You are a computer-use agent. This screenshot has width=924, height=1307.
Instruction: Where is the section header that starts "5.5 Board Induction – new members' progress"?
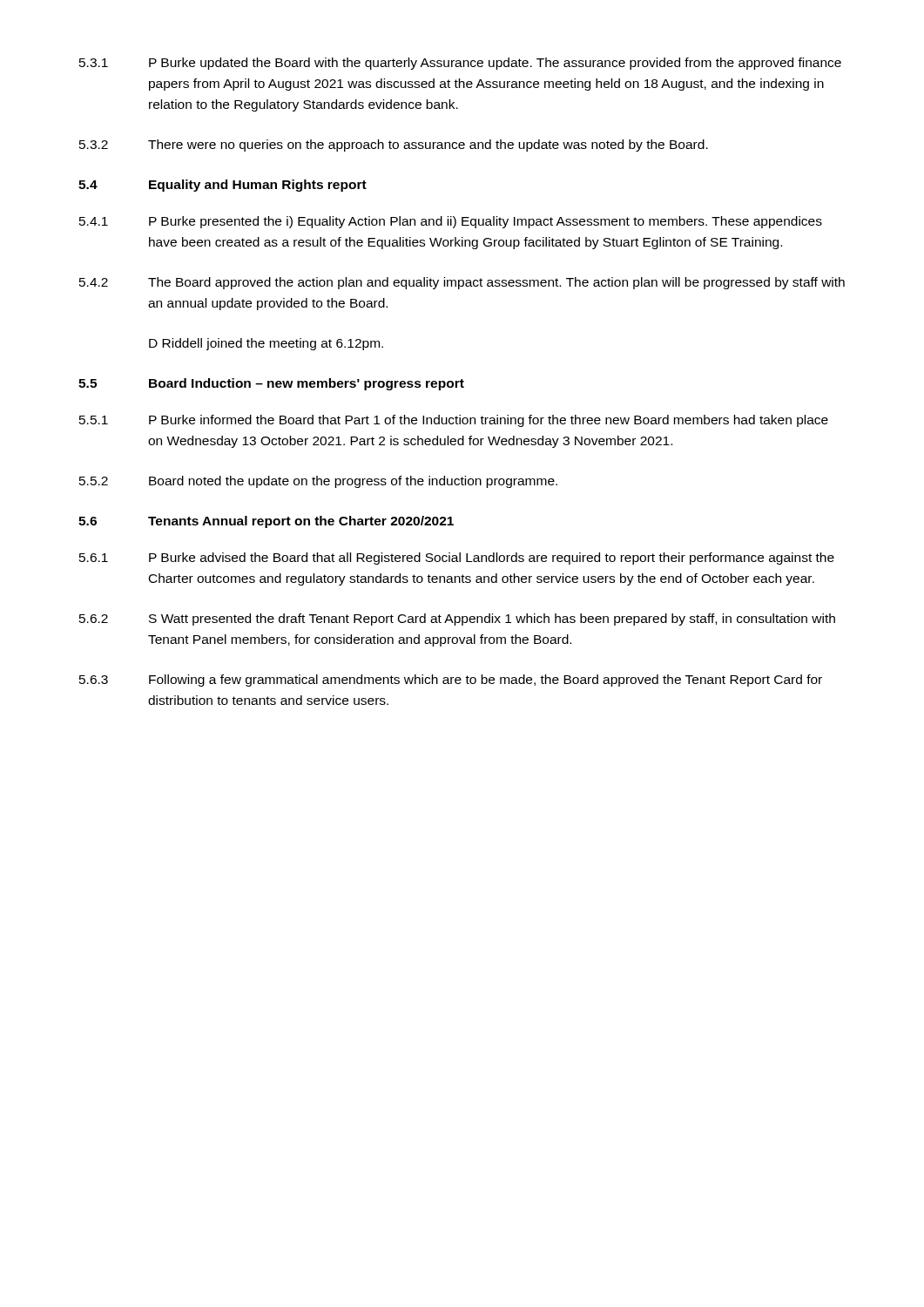coord(462,383)
